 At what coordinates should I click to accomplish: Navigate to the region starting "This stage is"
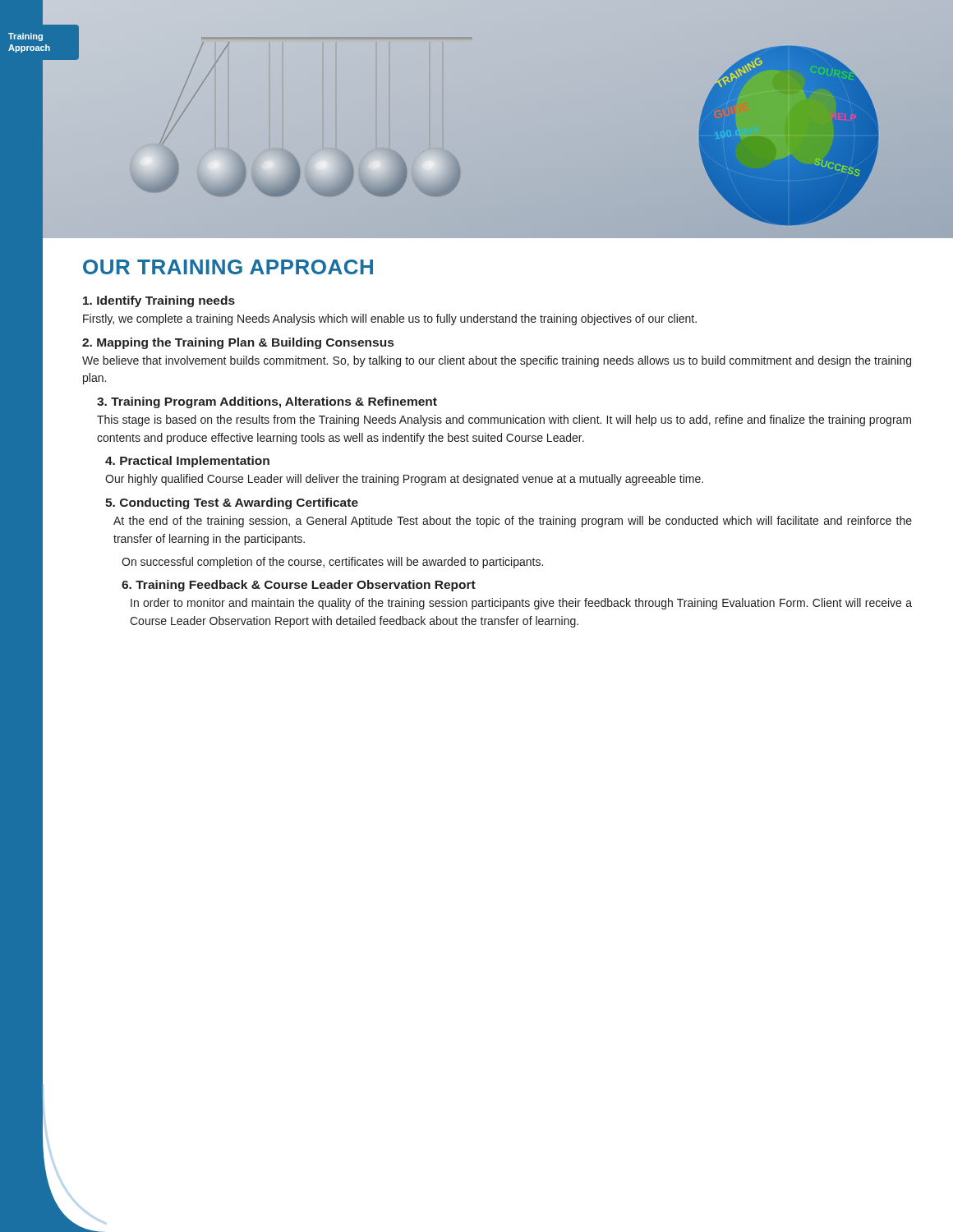point(504,429)
